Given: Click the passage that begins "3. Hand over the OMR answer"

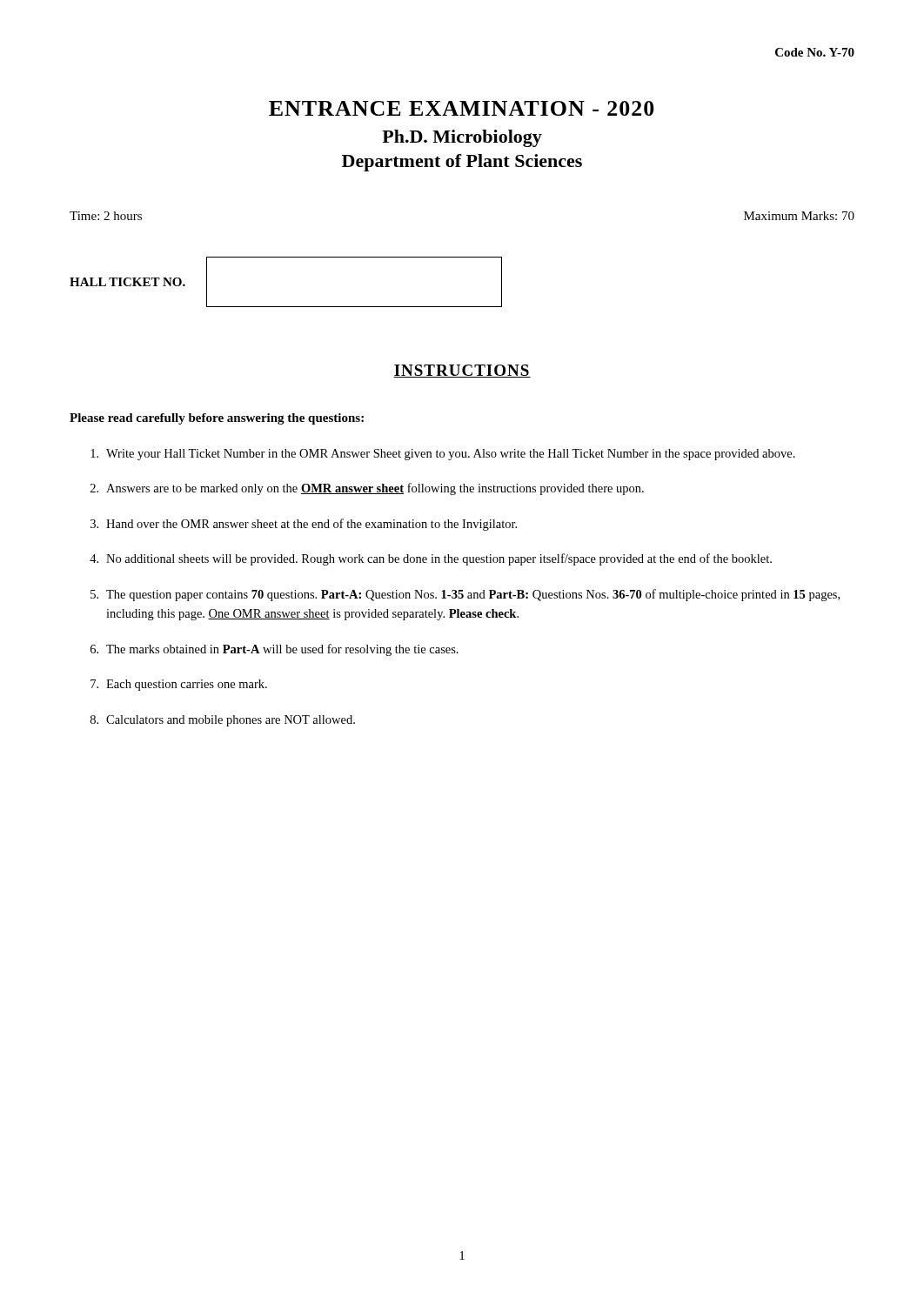Looking at the screenshot, I should tap(462, 524).
